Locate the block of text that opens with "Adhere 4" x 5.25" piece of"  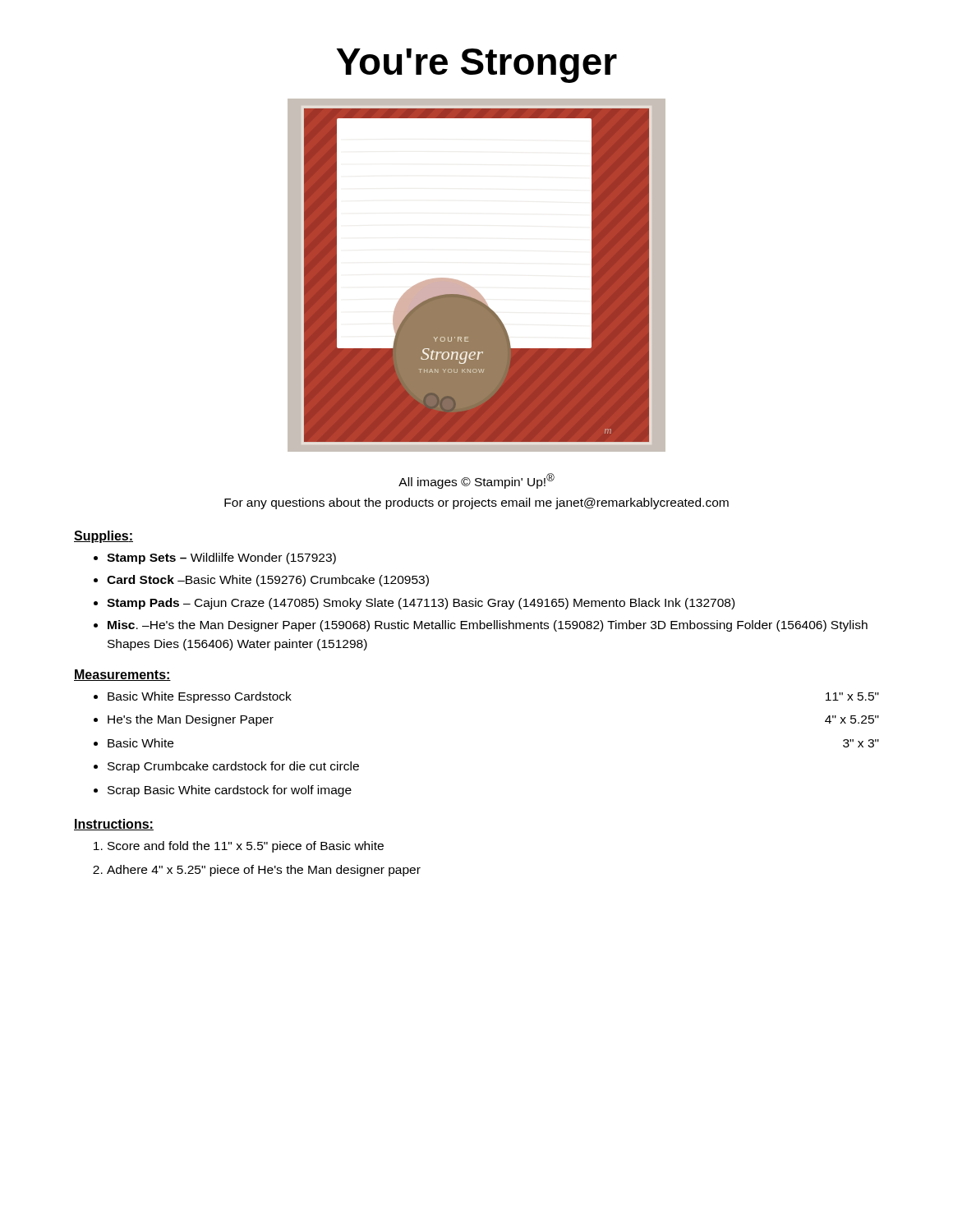pos(264,871)
